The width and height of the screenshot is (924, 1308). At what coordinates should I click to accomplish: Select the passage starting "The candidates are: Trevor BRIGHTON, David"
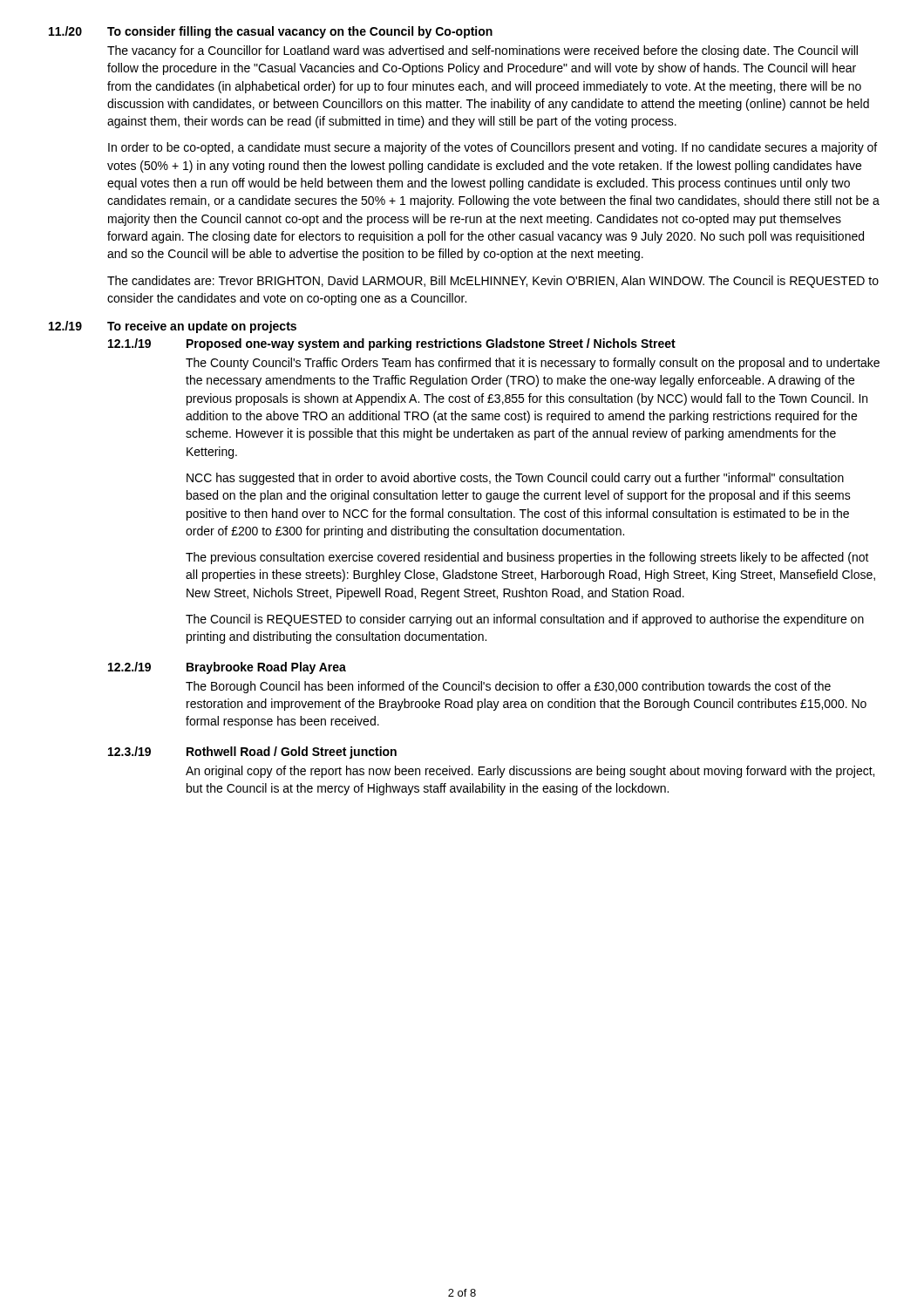[493, 289]
